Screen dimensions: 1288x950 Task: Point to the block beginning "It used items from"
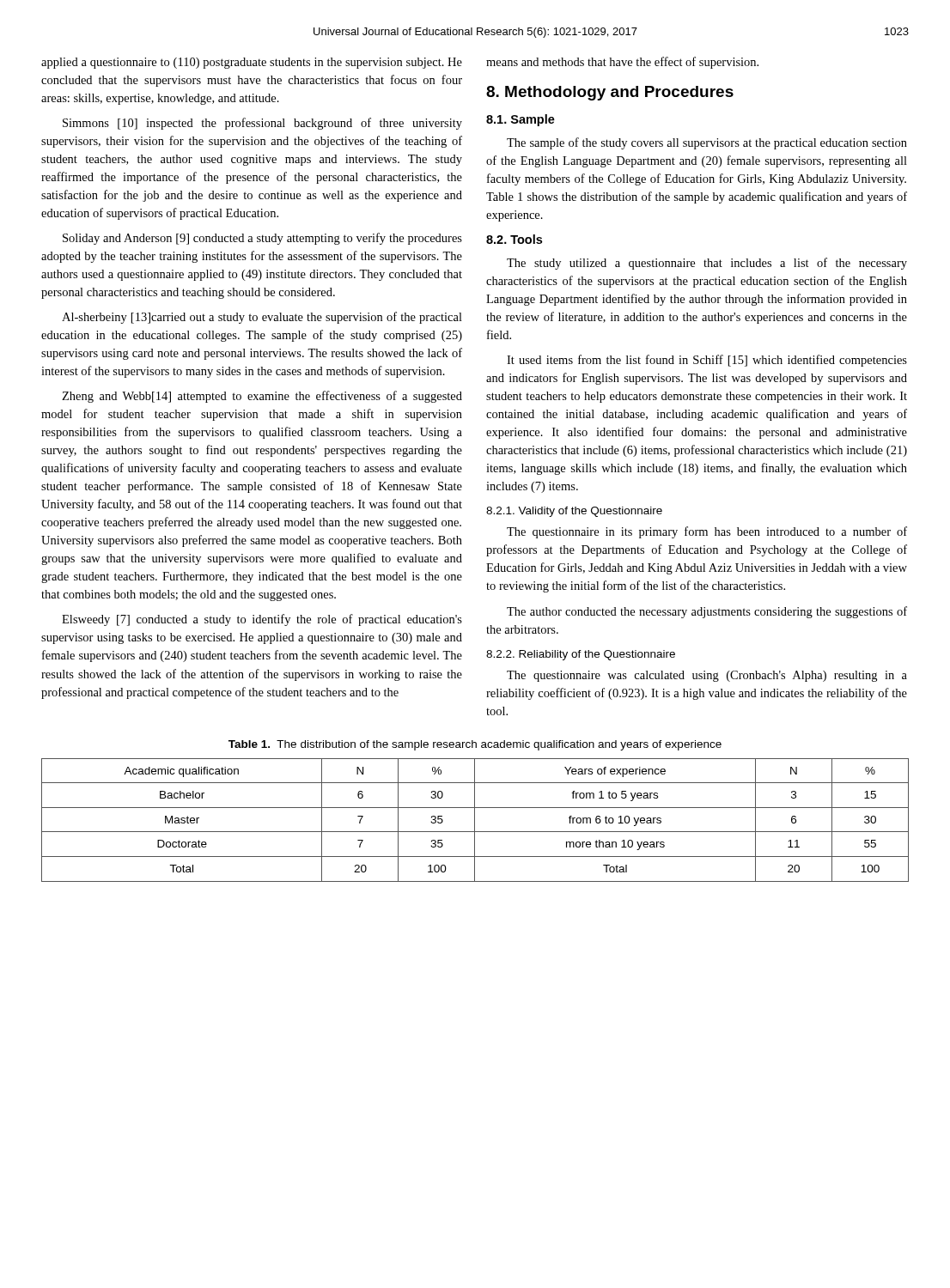[x=697, y=423]
